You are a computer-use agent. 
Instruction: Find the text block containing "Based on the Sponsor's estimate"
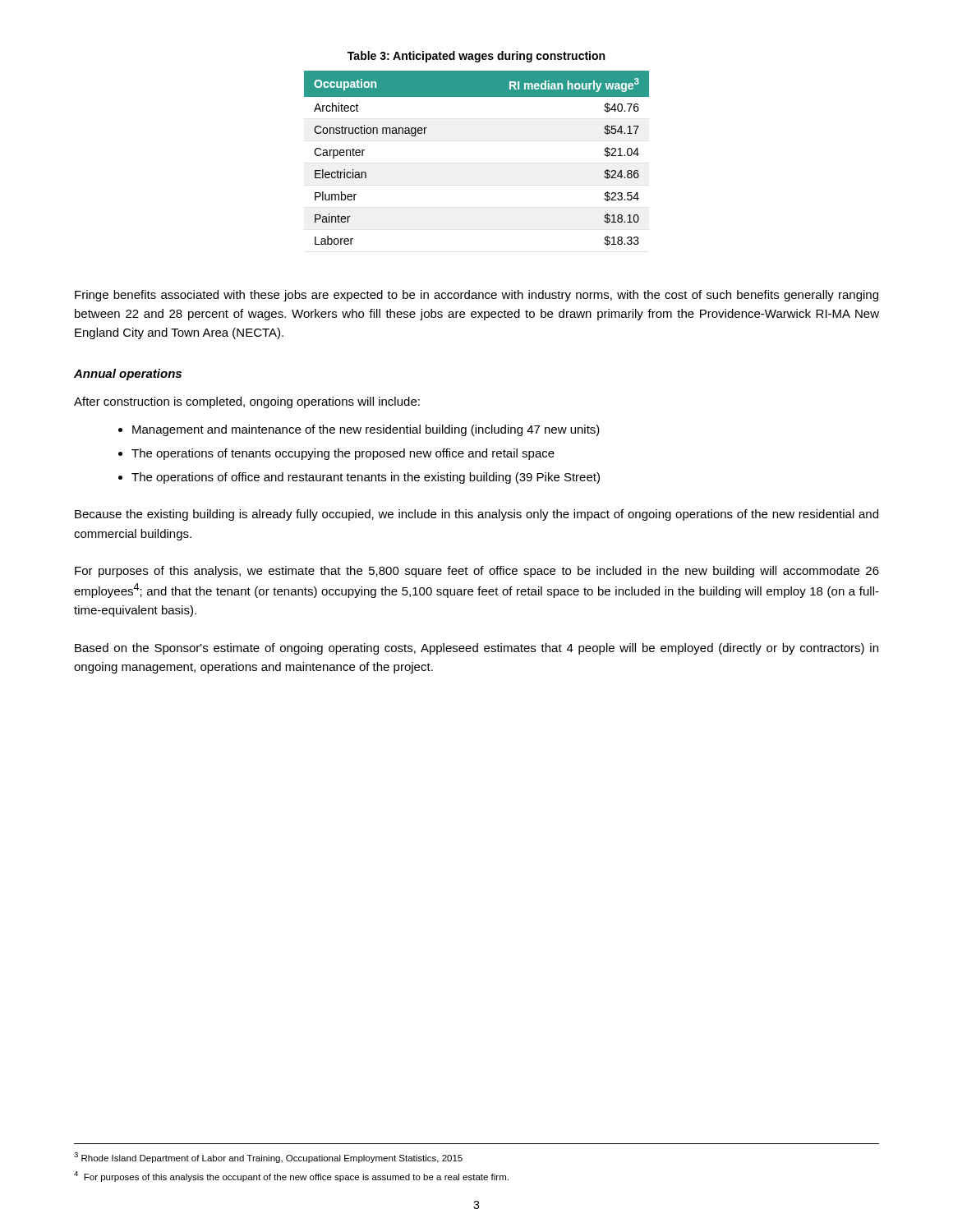coord(476,657)
